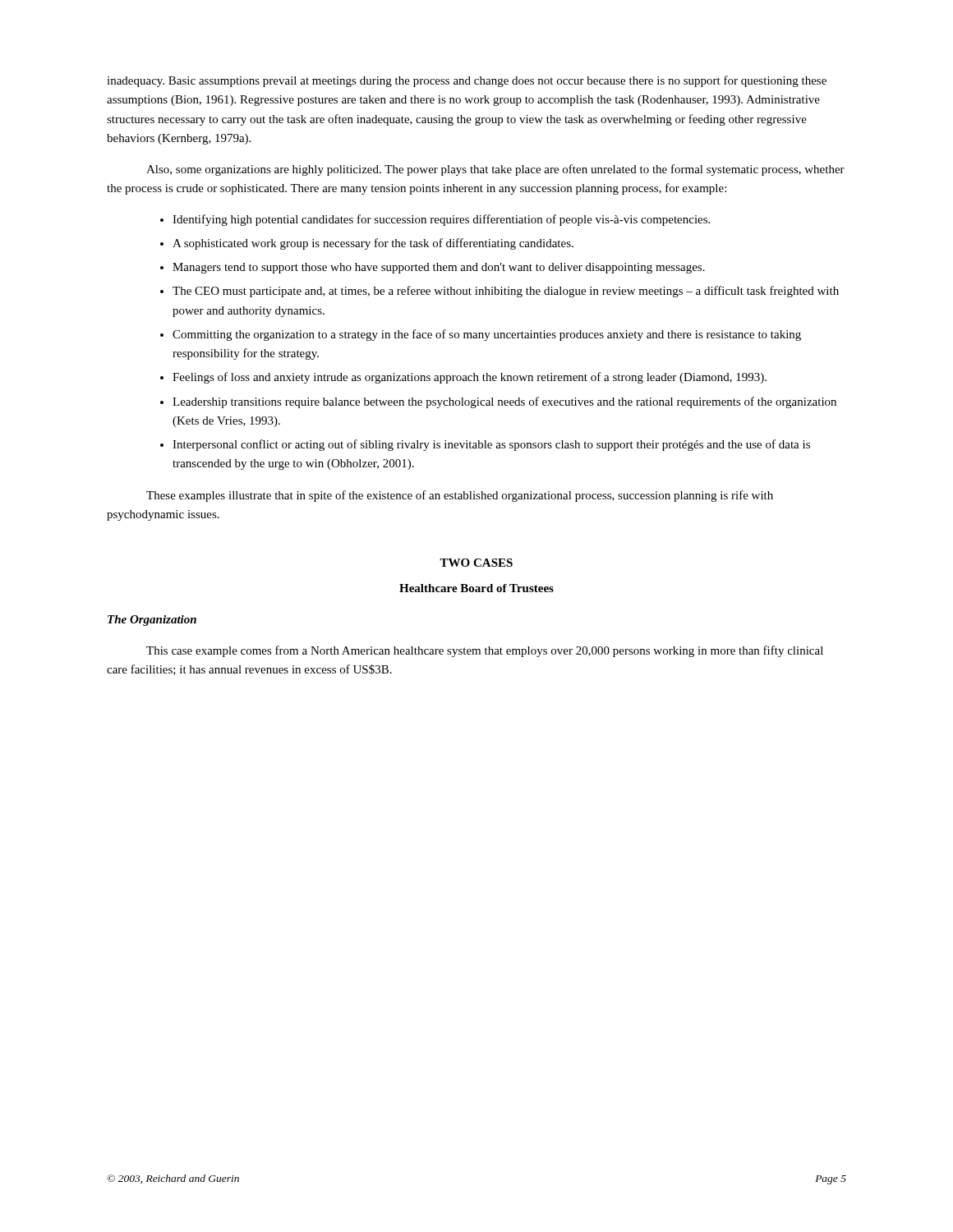Find the text starting "inadequacy. Basic assumptions prevail at meetings"

[x=476, y=110]
